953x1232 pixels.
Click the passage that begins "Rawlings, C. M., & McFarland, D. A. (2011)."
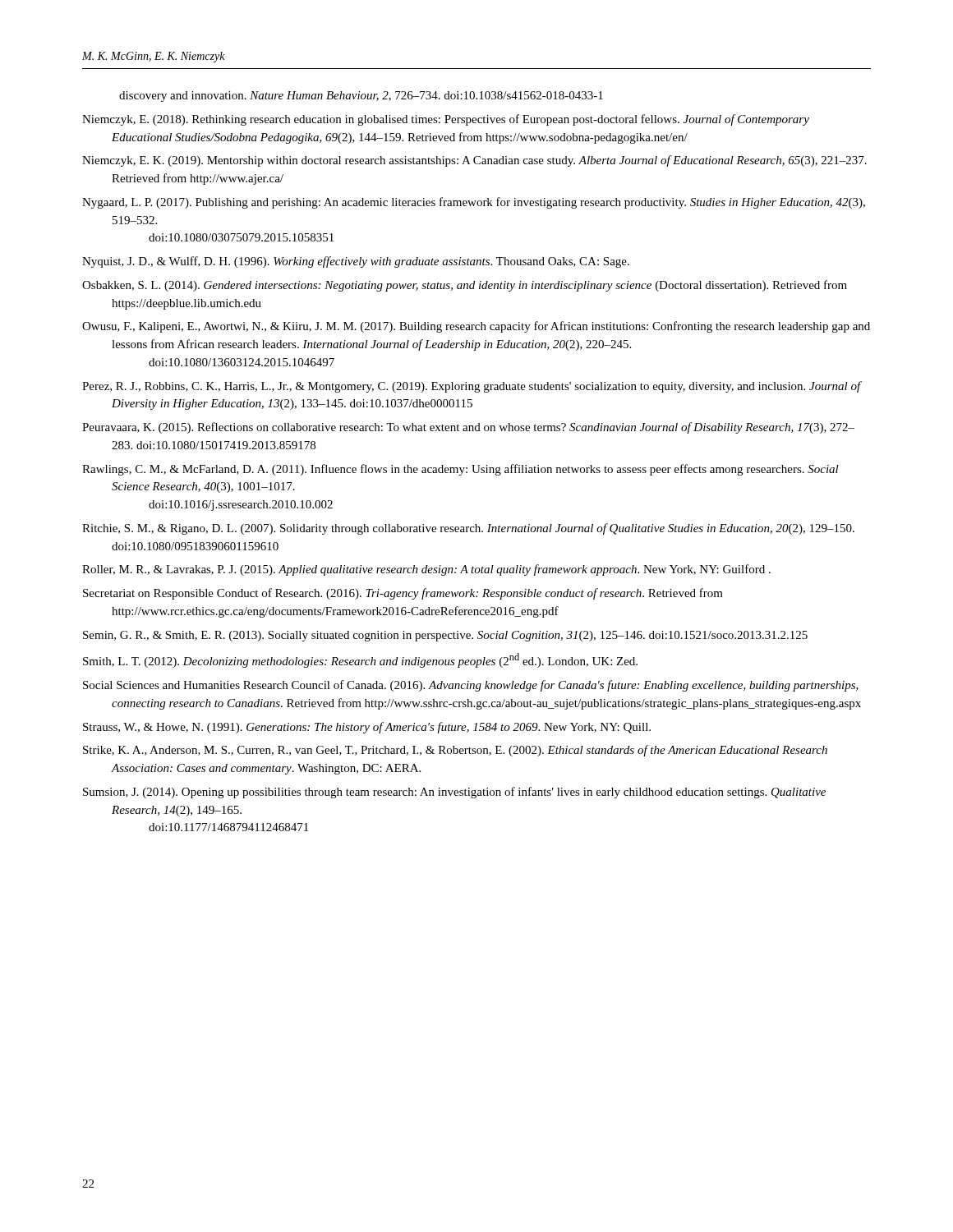pyautogui.click(x=460, y=486)
